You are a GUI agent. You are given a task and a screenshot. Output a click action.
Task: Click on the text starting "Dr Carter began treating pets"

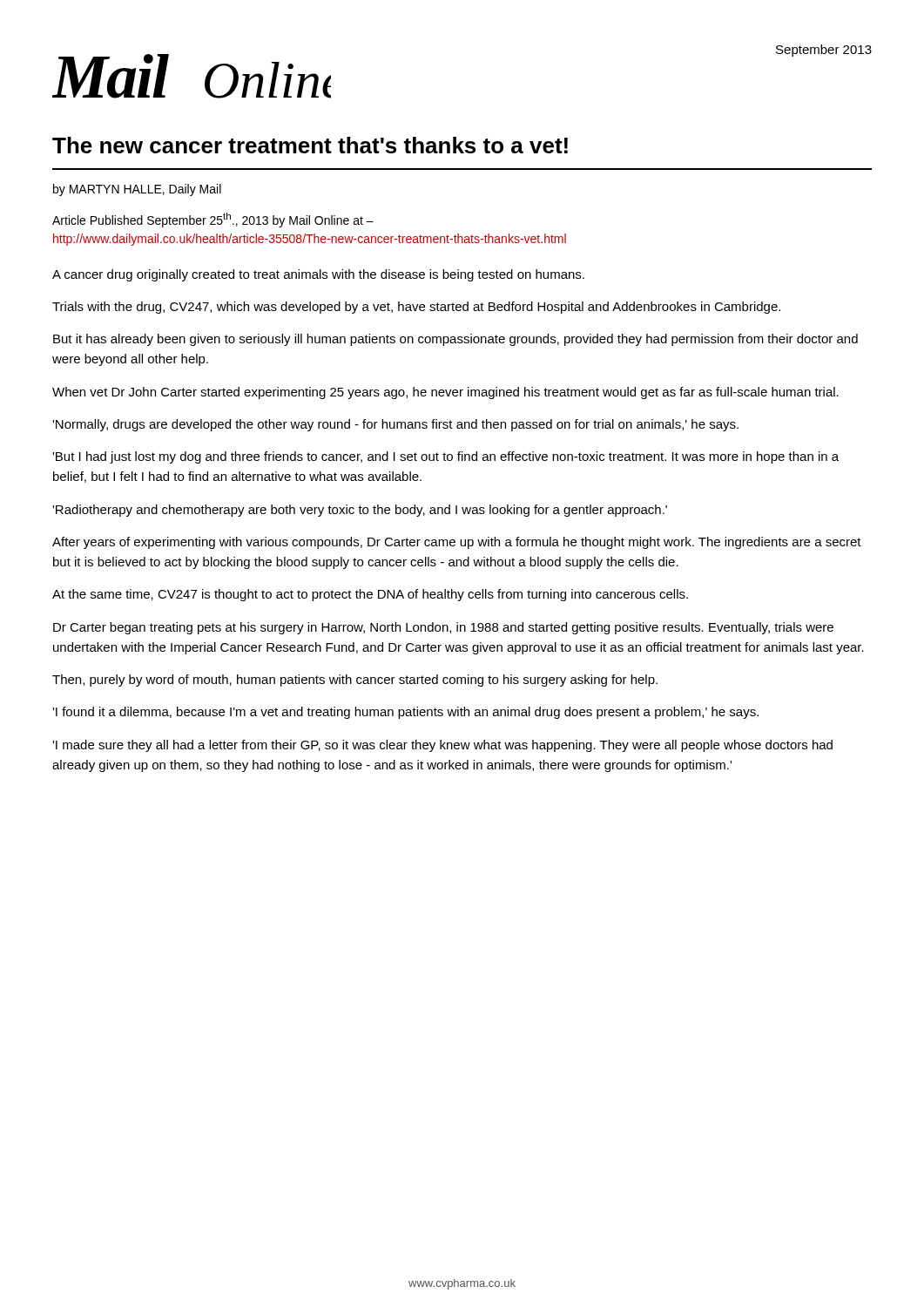458,637
